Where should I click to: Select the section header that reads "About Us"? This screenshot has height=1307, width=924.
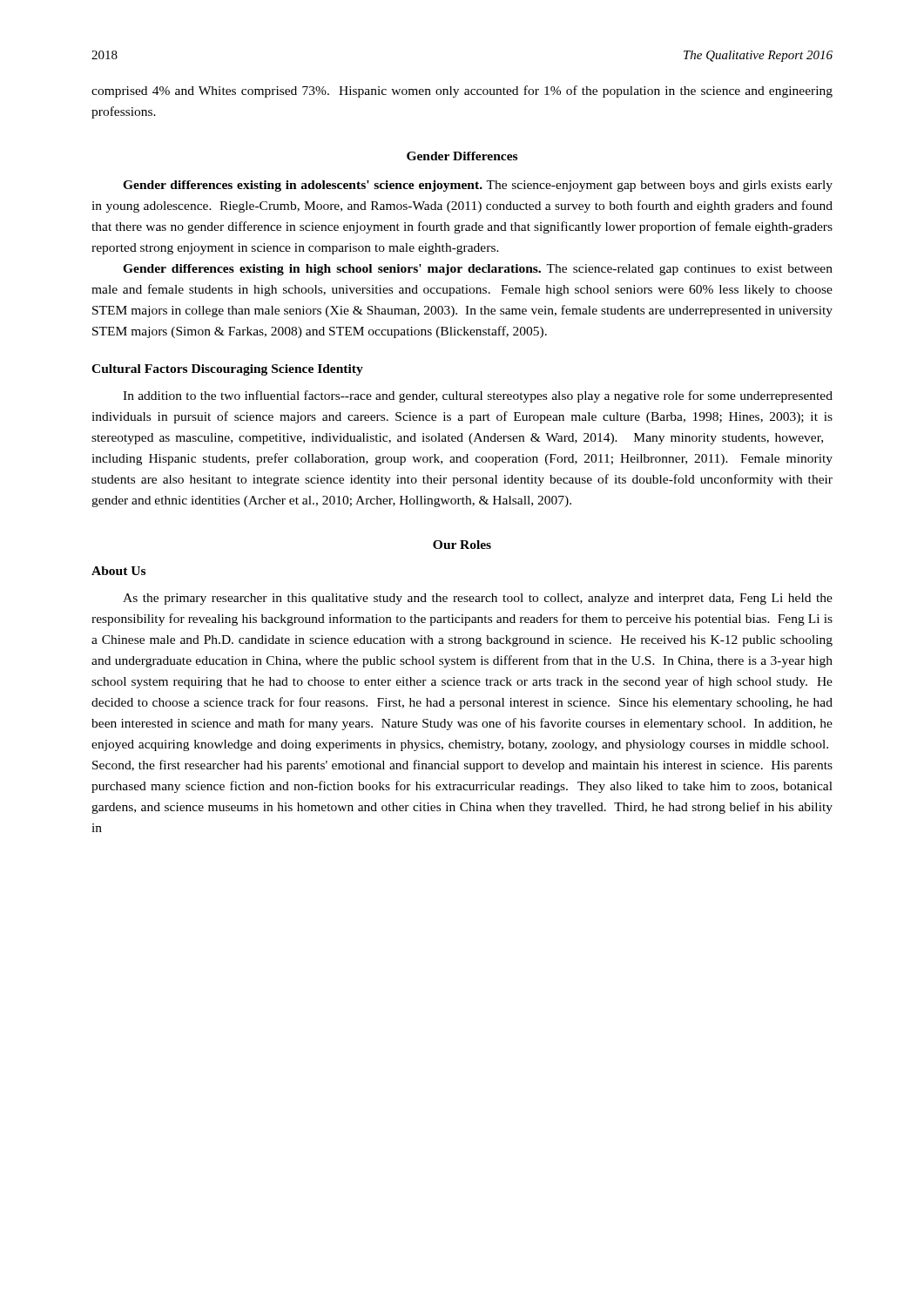[x=119, y=571]
